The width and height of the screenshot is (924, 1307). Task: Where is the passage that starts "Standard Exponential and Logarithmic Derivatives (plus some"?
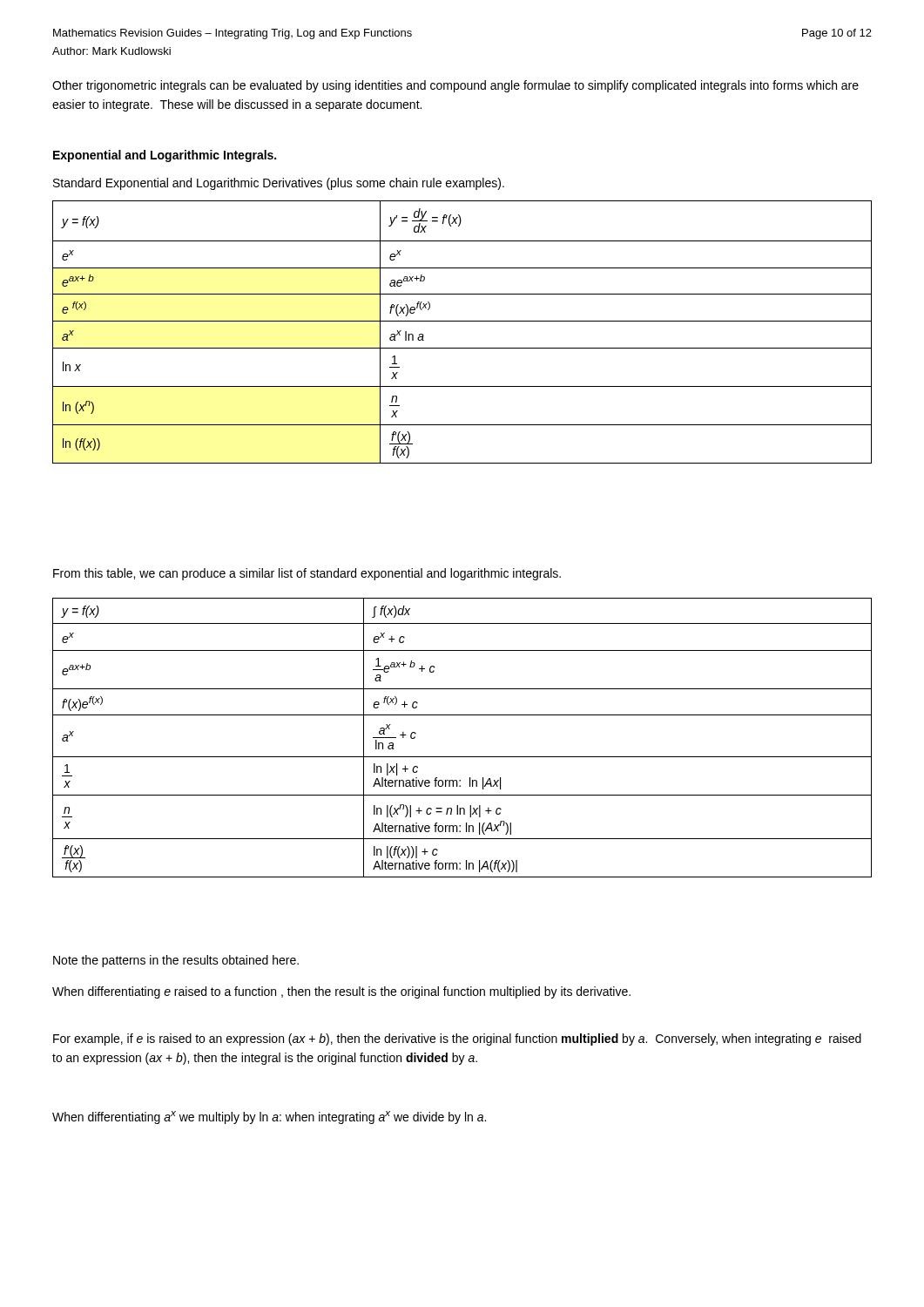click(279, 192)
